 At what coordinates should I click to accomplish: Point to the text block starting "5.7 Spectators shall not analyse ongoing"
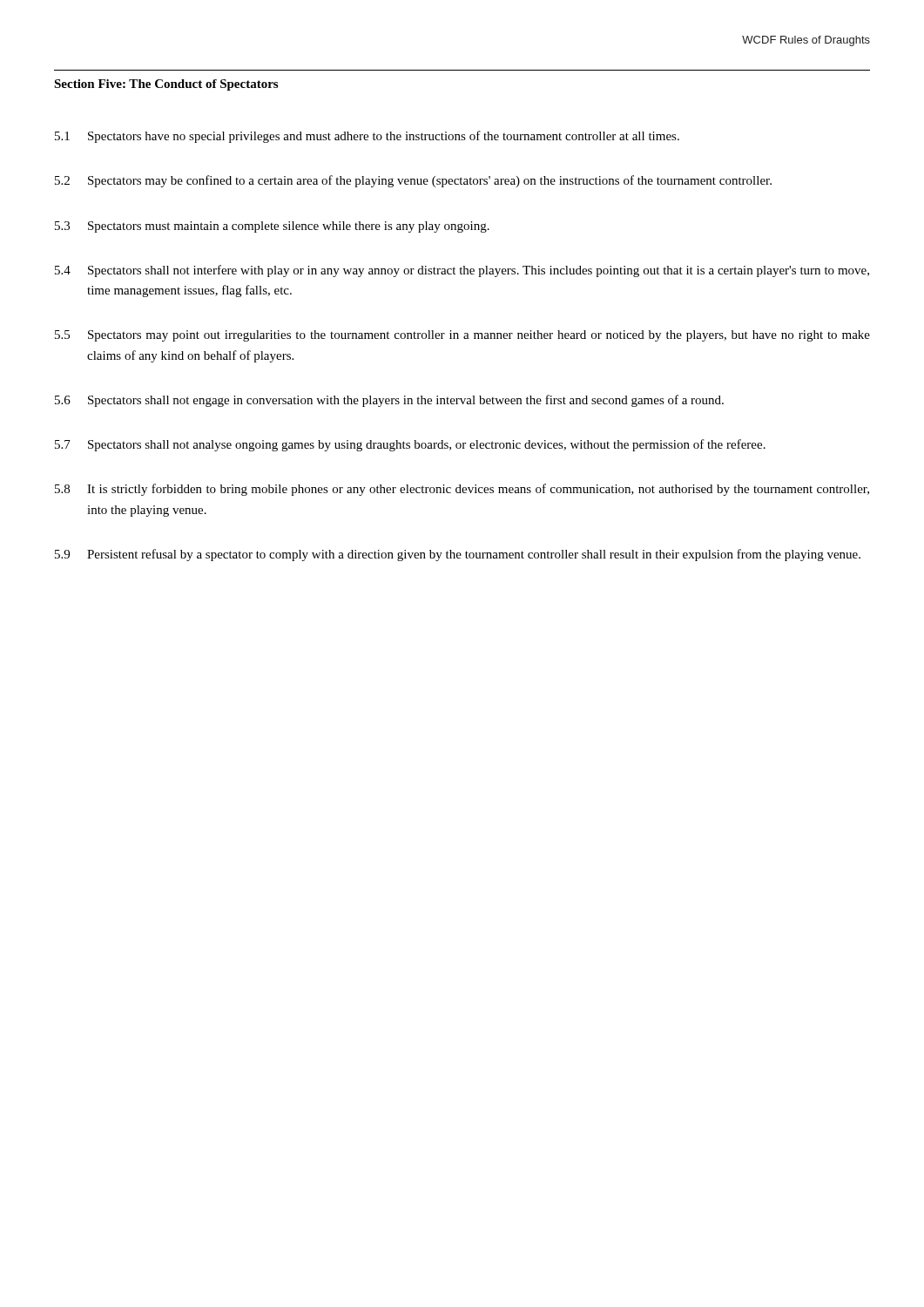click(462, 445)
